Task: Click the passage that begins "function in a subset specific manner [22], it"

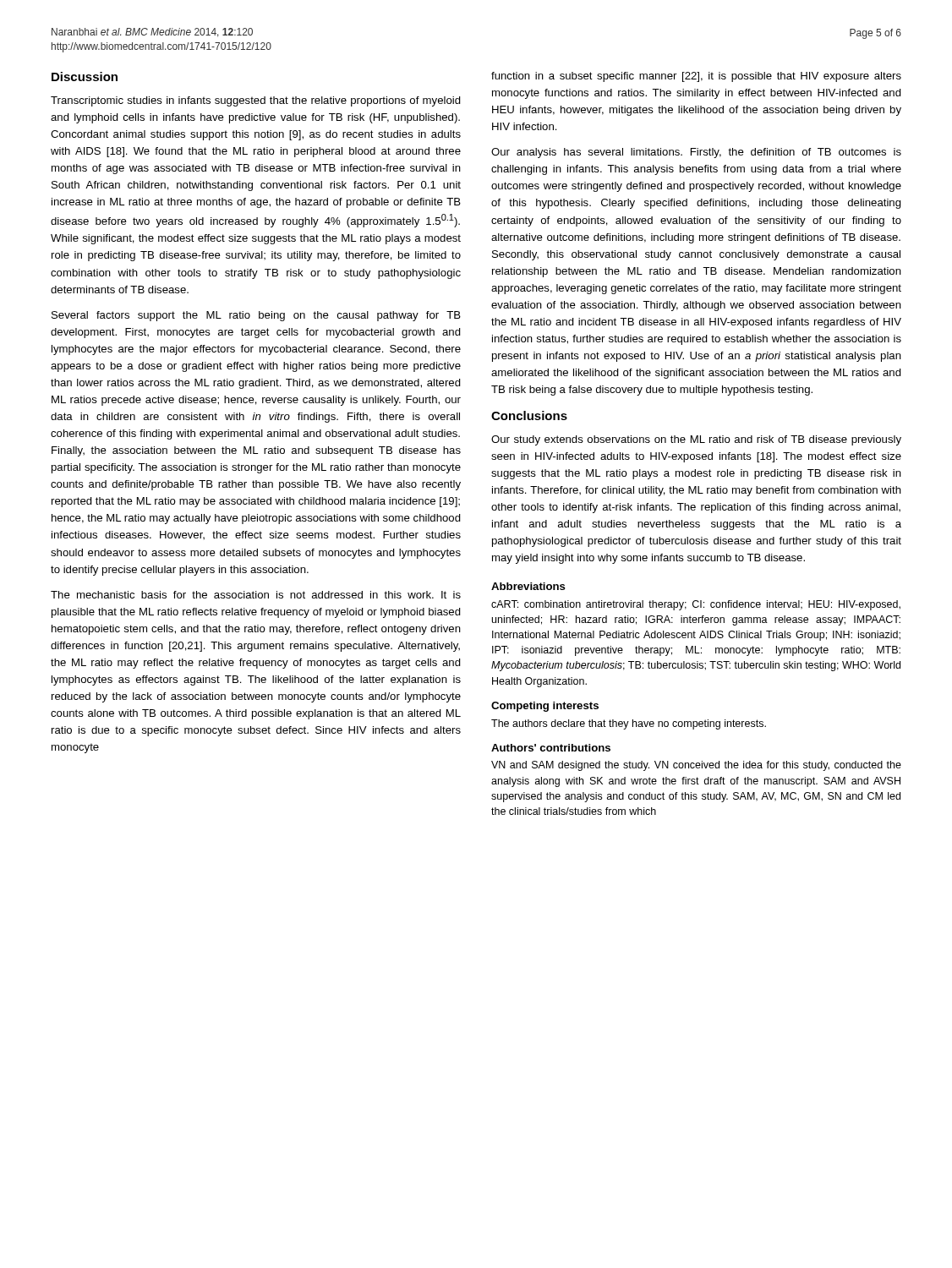Action: (696, 102)
